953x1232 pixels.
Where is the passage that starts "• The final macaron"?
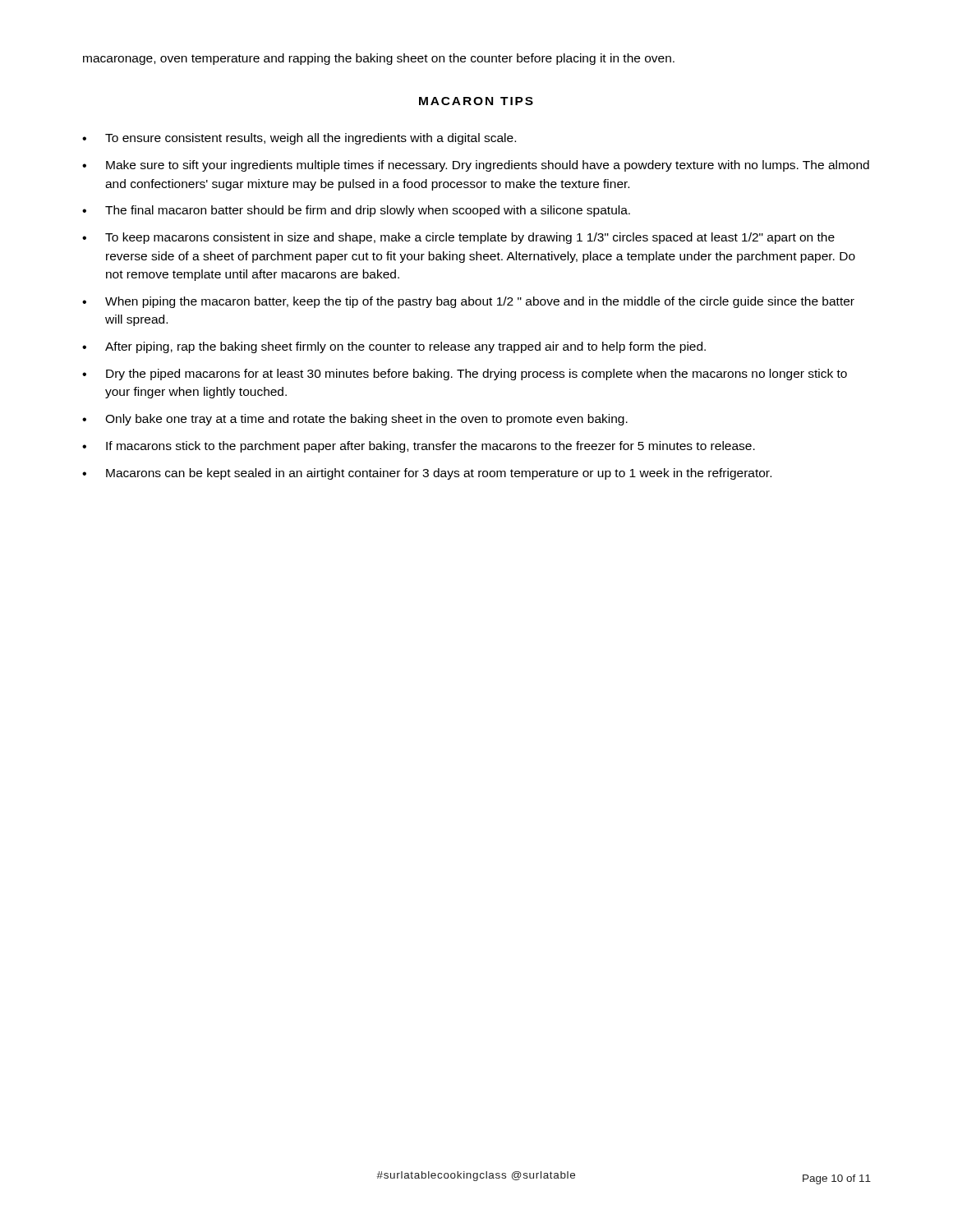pos(476,211)
